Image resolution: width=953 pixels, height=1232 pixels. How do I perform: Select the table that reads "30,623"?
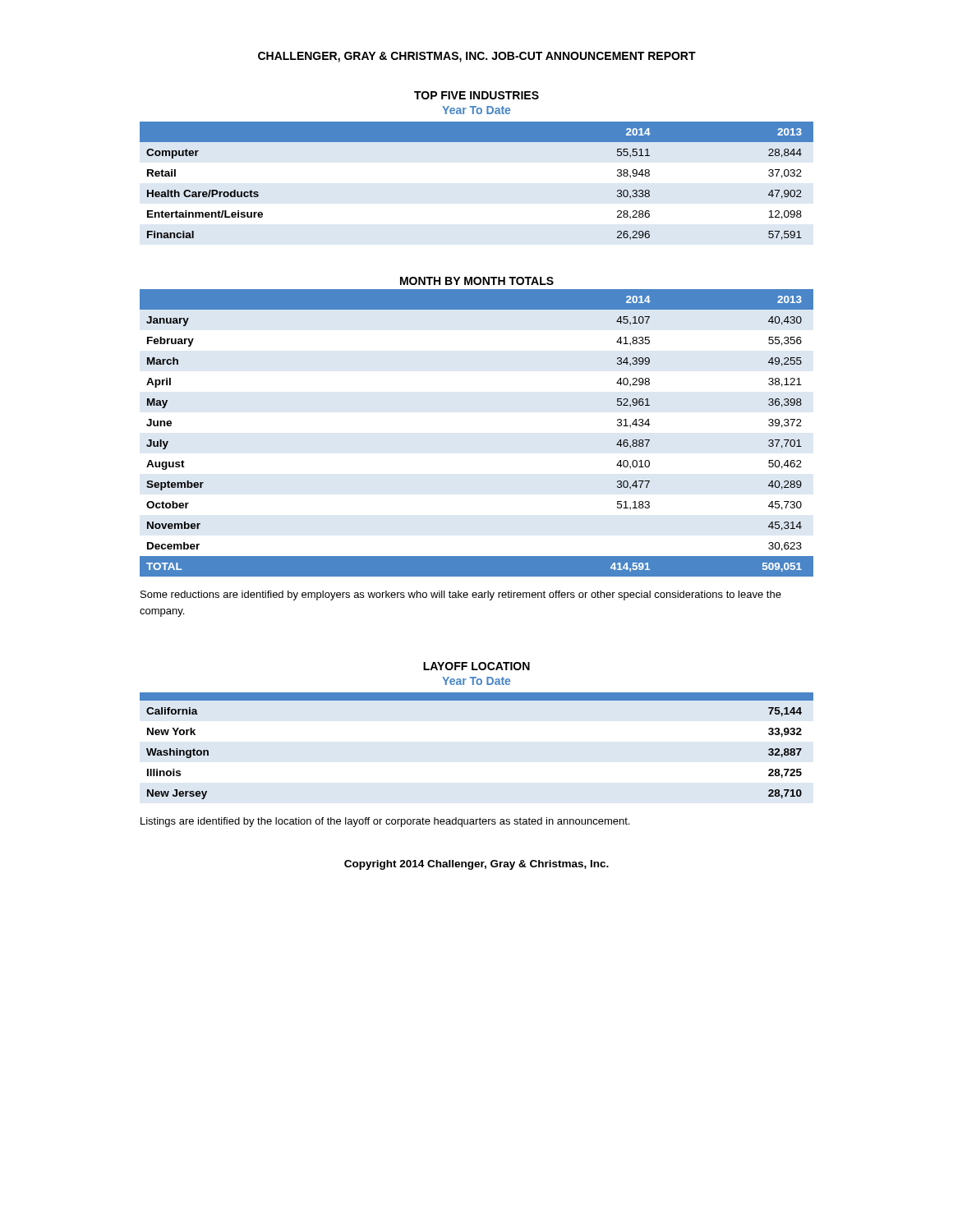(x=476, y=433)
